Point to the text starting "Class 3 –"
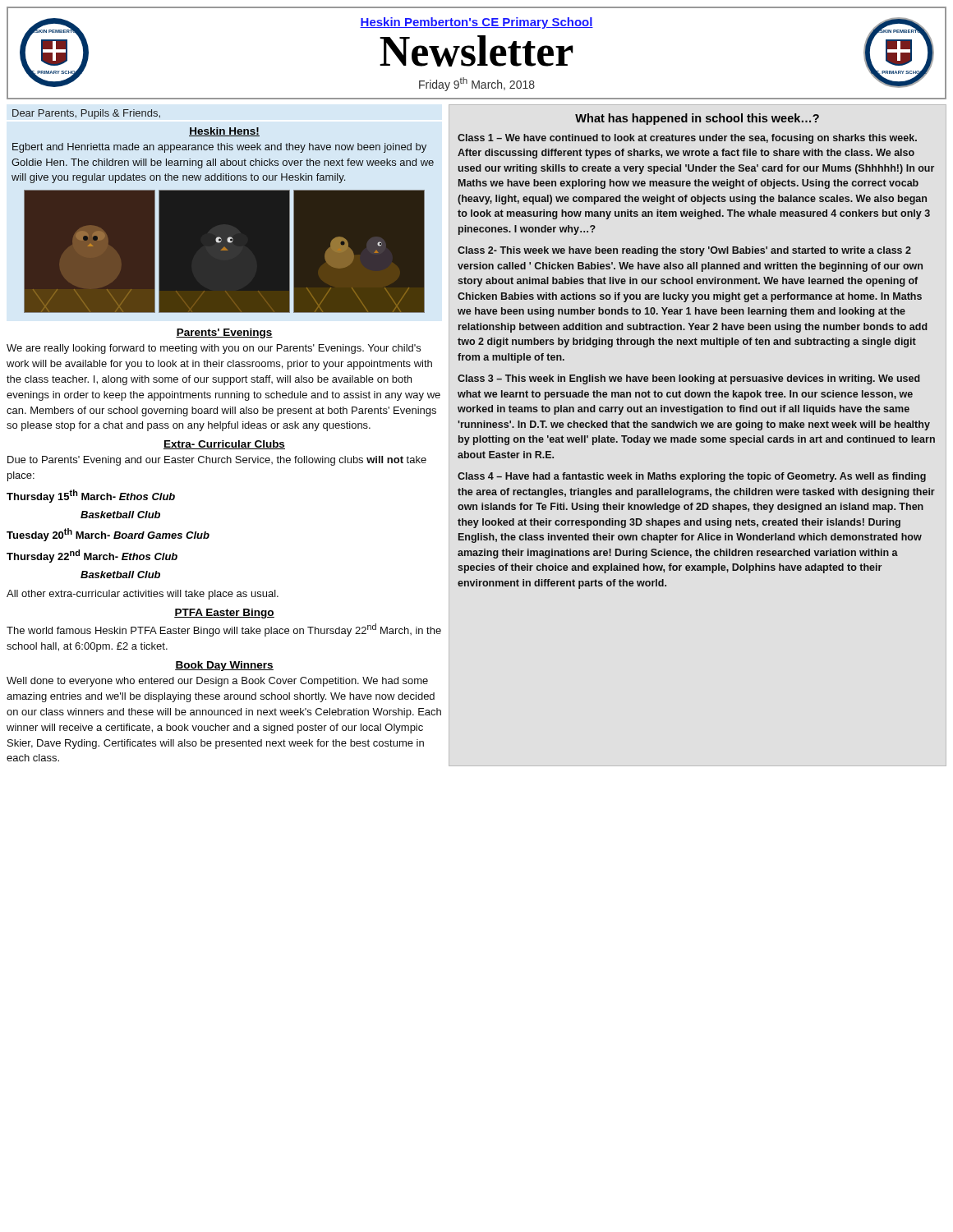 pyautogui.click(x=697, y=417)
